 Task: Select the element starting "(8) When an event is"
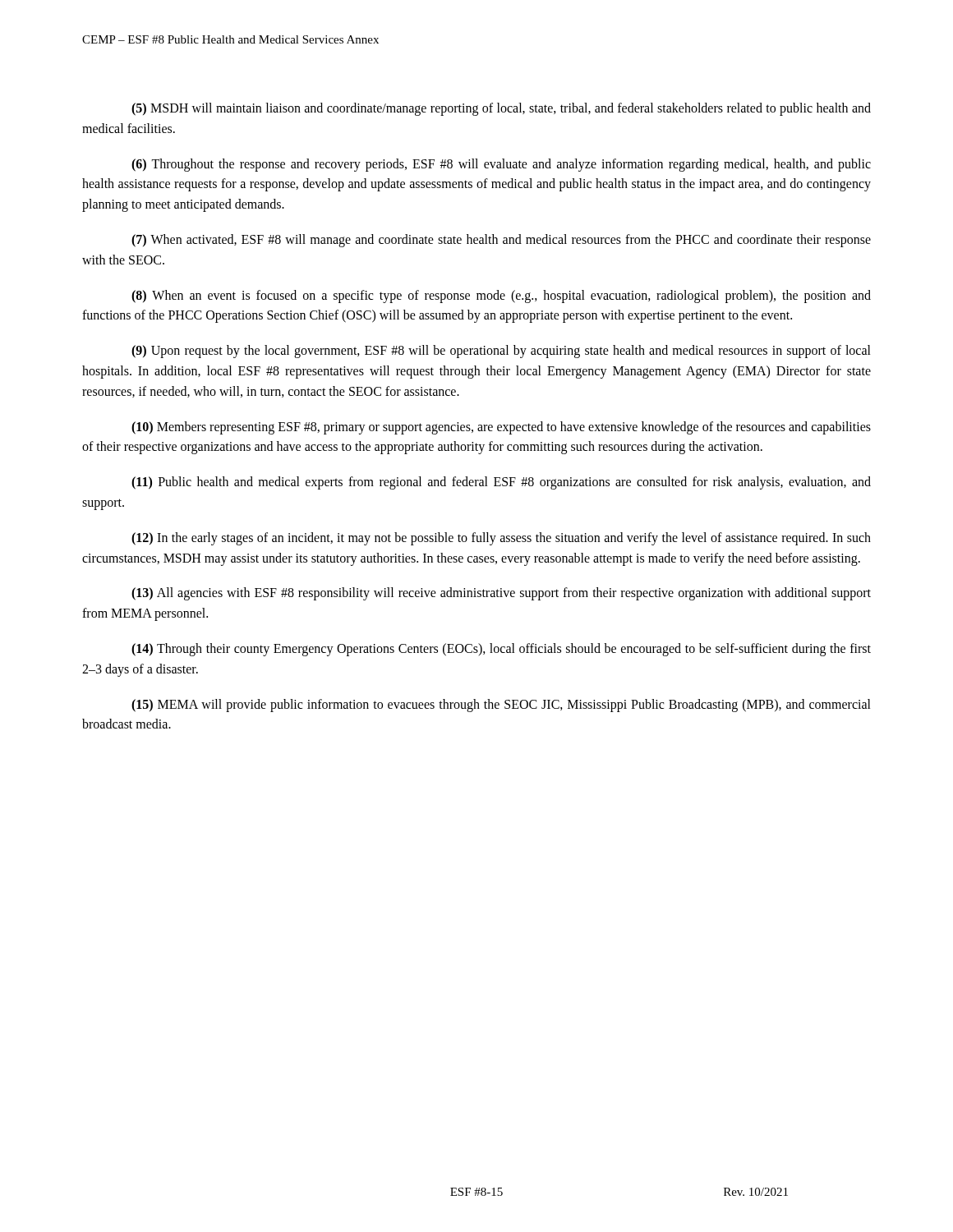point(476,305)
